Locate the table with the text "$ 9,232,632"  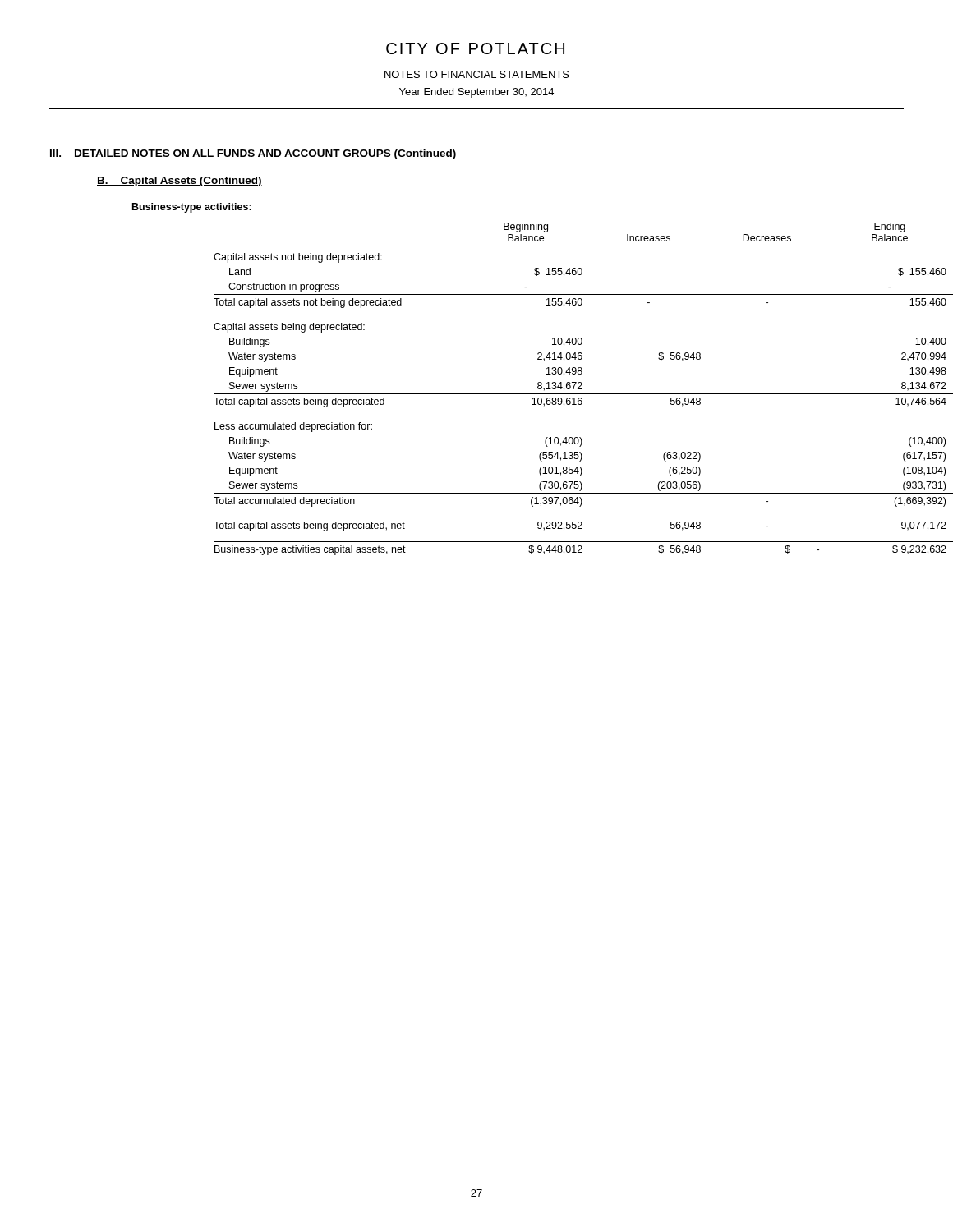point(518,388)
